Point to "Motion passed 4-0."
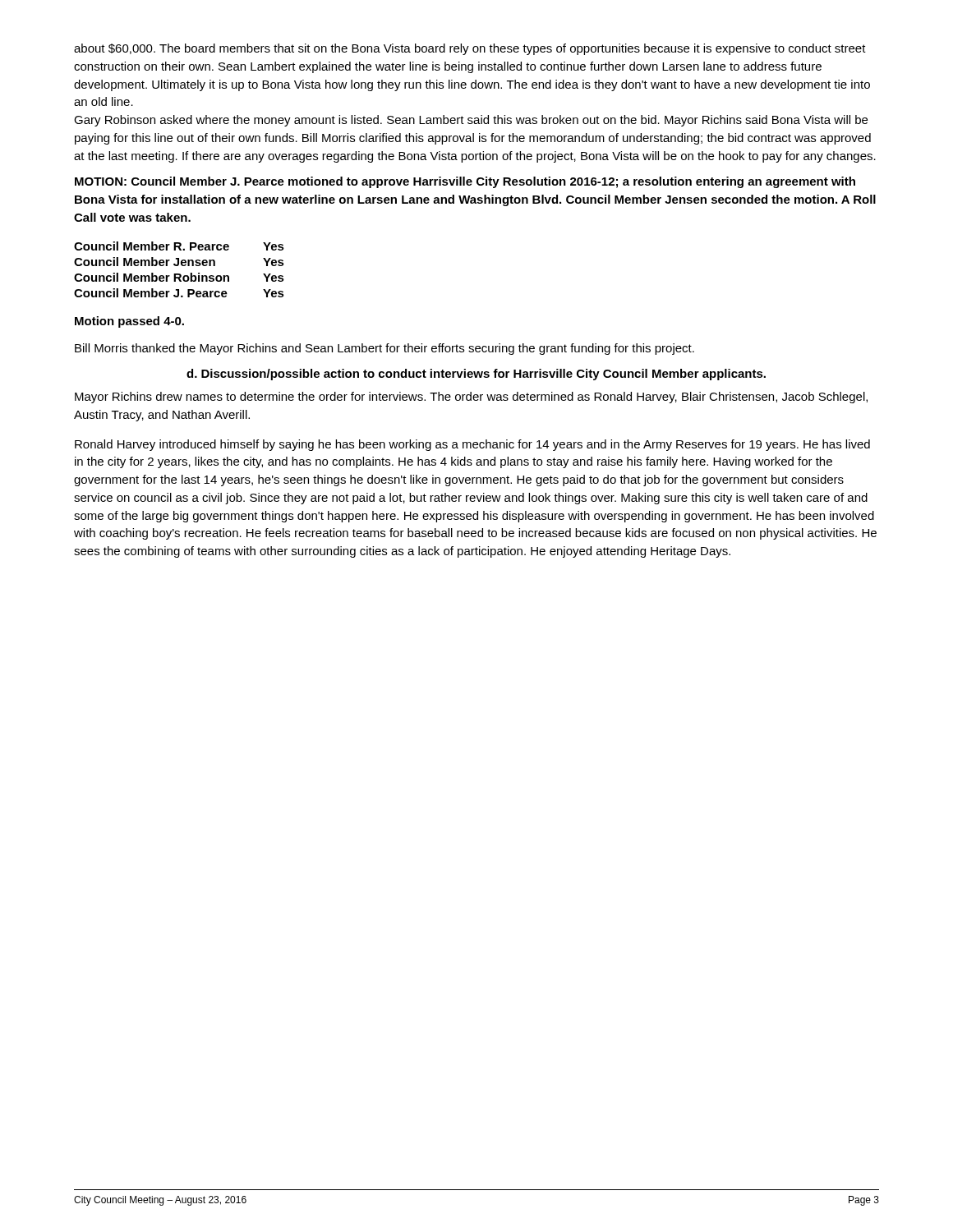The image size is (953, 1232). [129, 320]
